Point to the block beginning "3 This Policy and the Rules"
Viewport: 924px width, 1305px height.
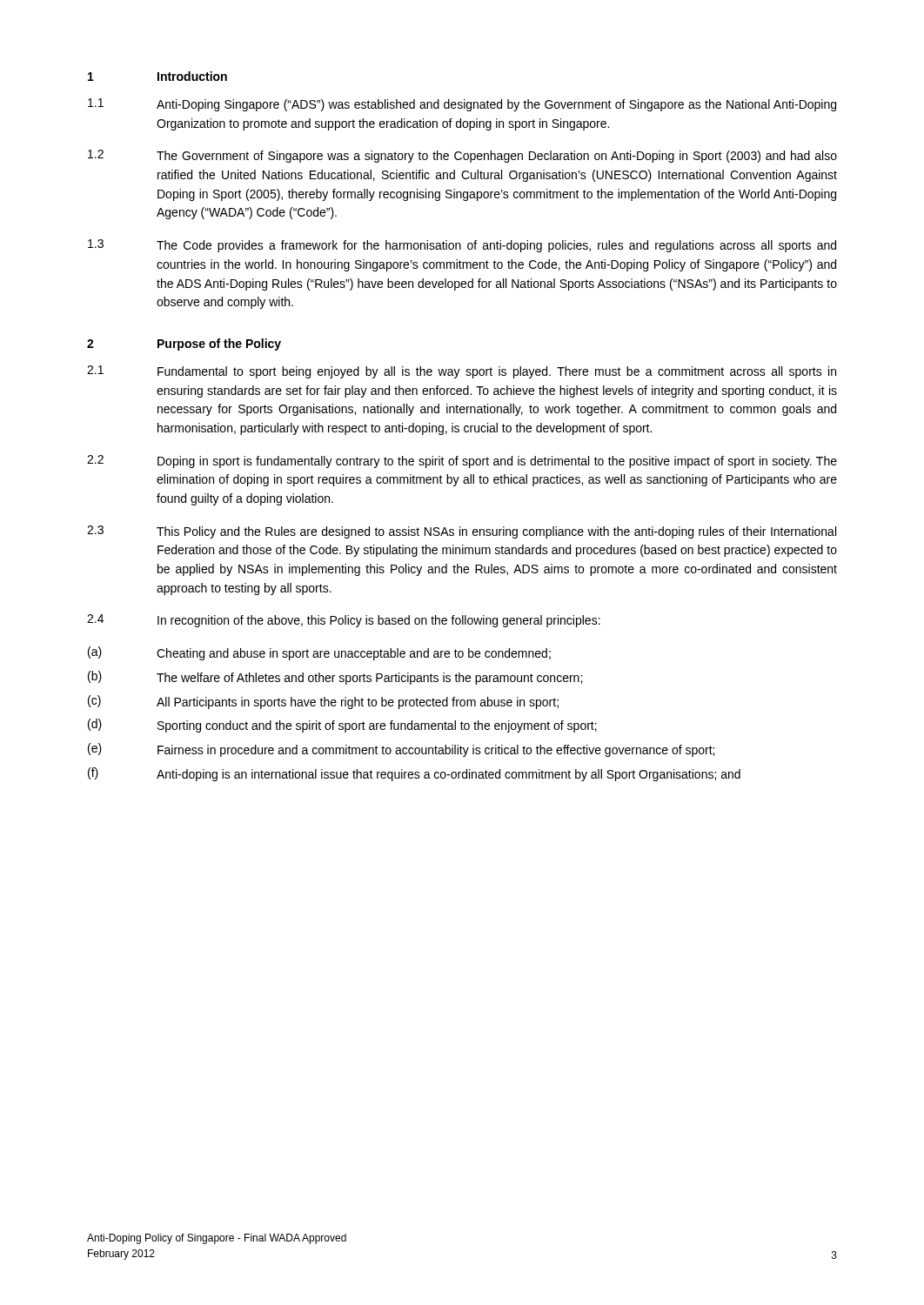(462, 560)
